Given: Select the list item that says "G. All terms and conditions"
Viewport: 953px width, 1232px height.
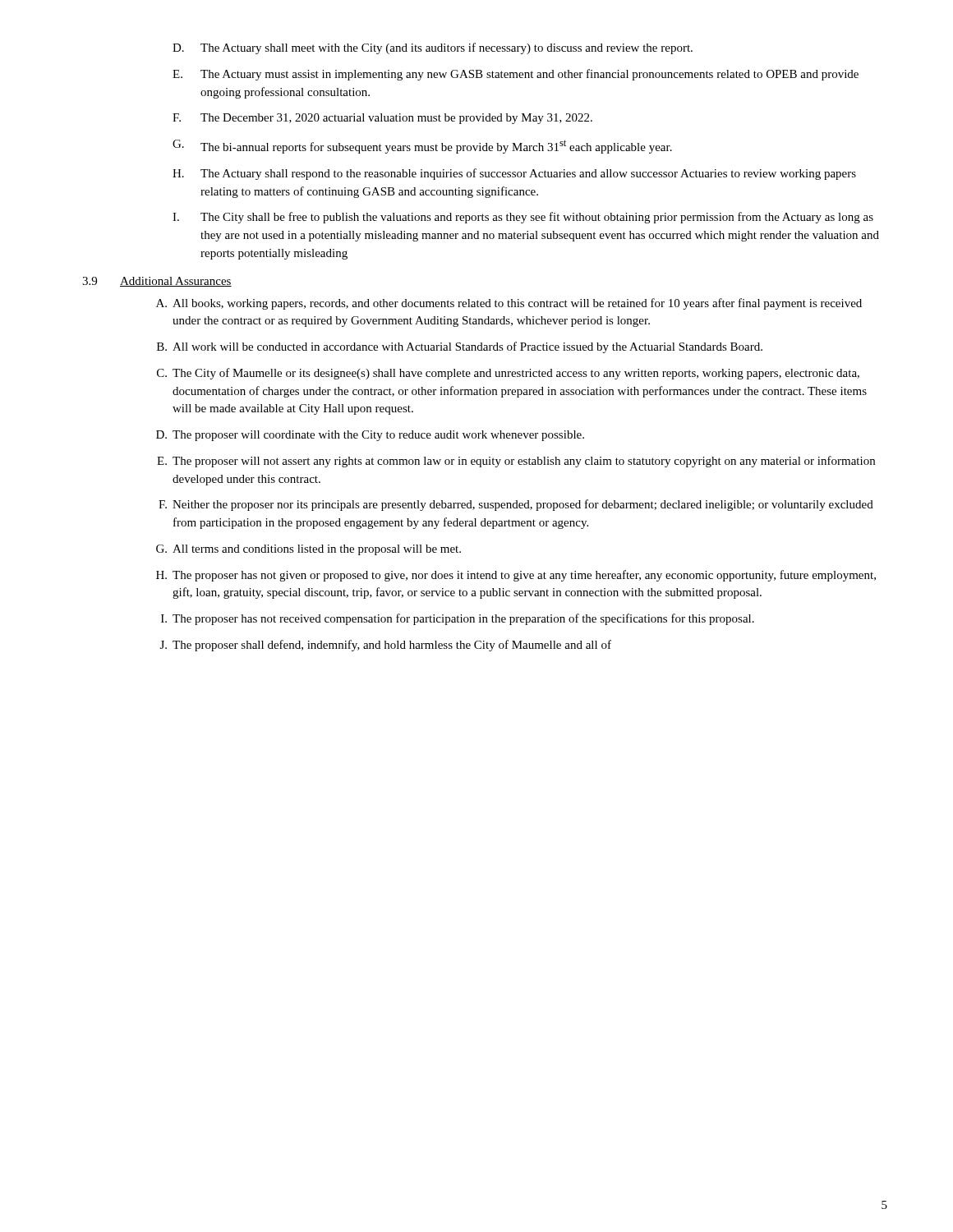Looking at the screenshot, I should click(x=308, y=550).
